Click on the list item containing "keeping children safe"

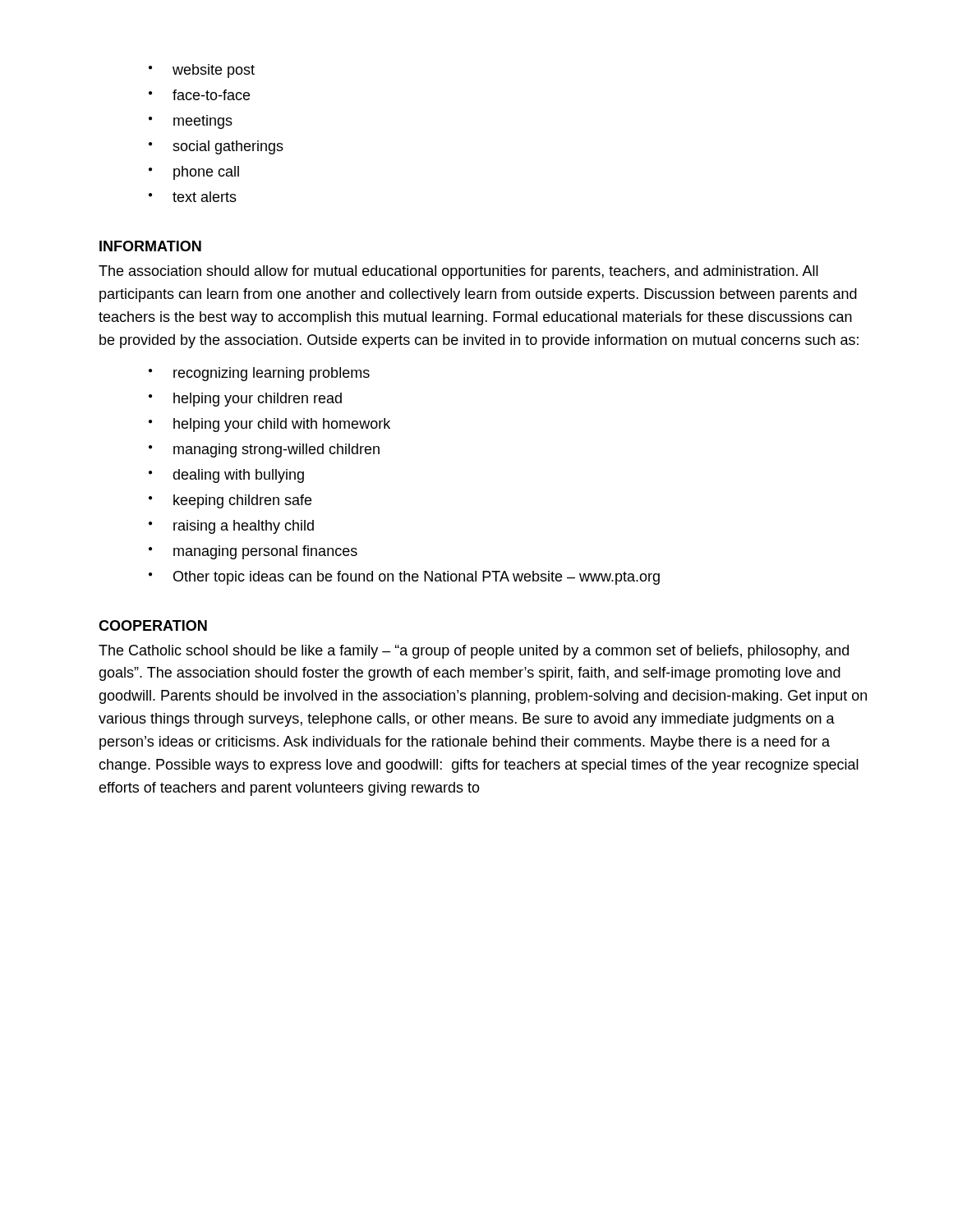click(x=230, y=501)
